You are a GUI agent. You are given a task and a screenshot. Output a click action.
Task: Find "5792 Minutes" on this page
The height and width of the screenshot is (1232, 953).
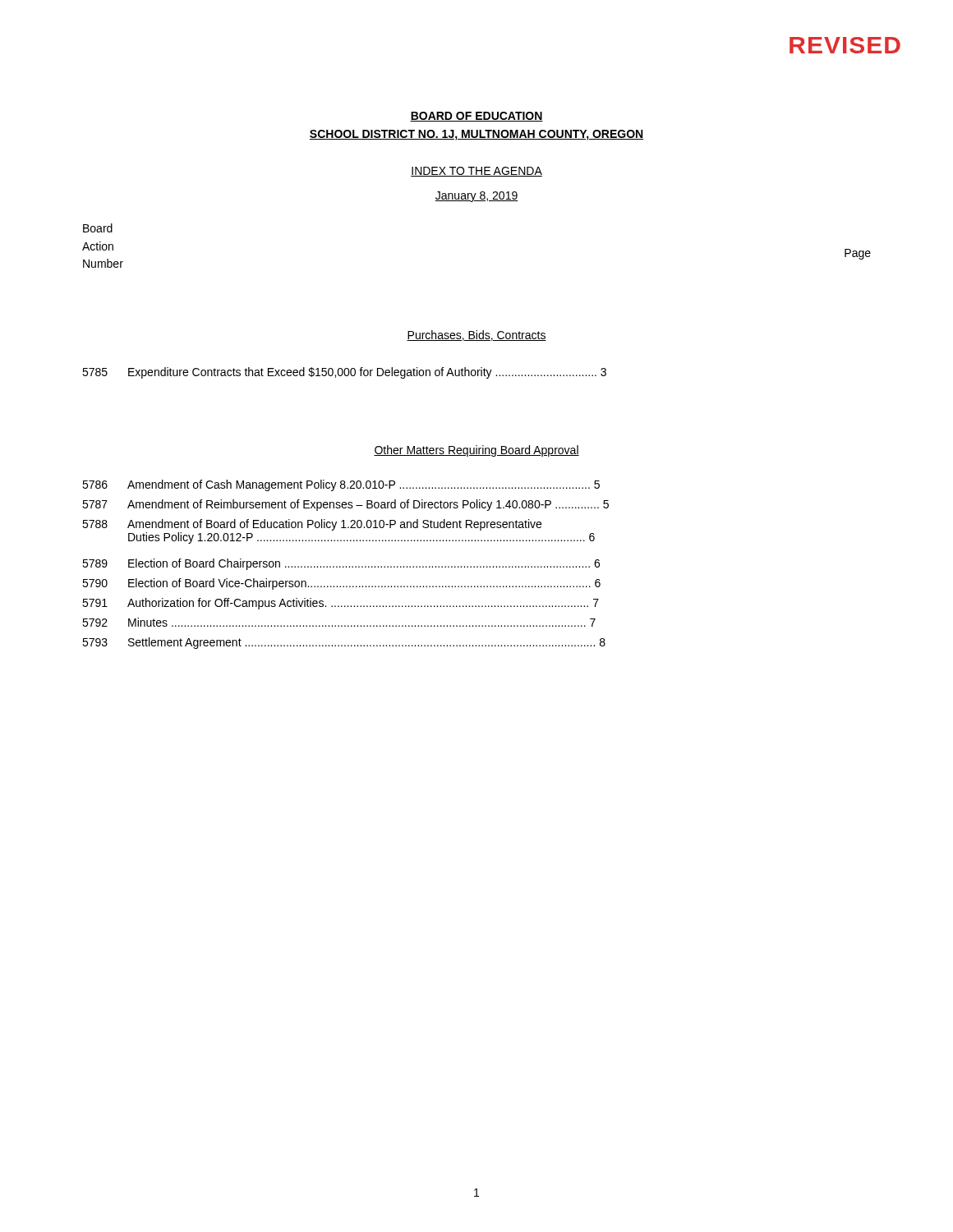coord(476,623)
